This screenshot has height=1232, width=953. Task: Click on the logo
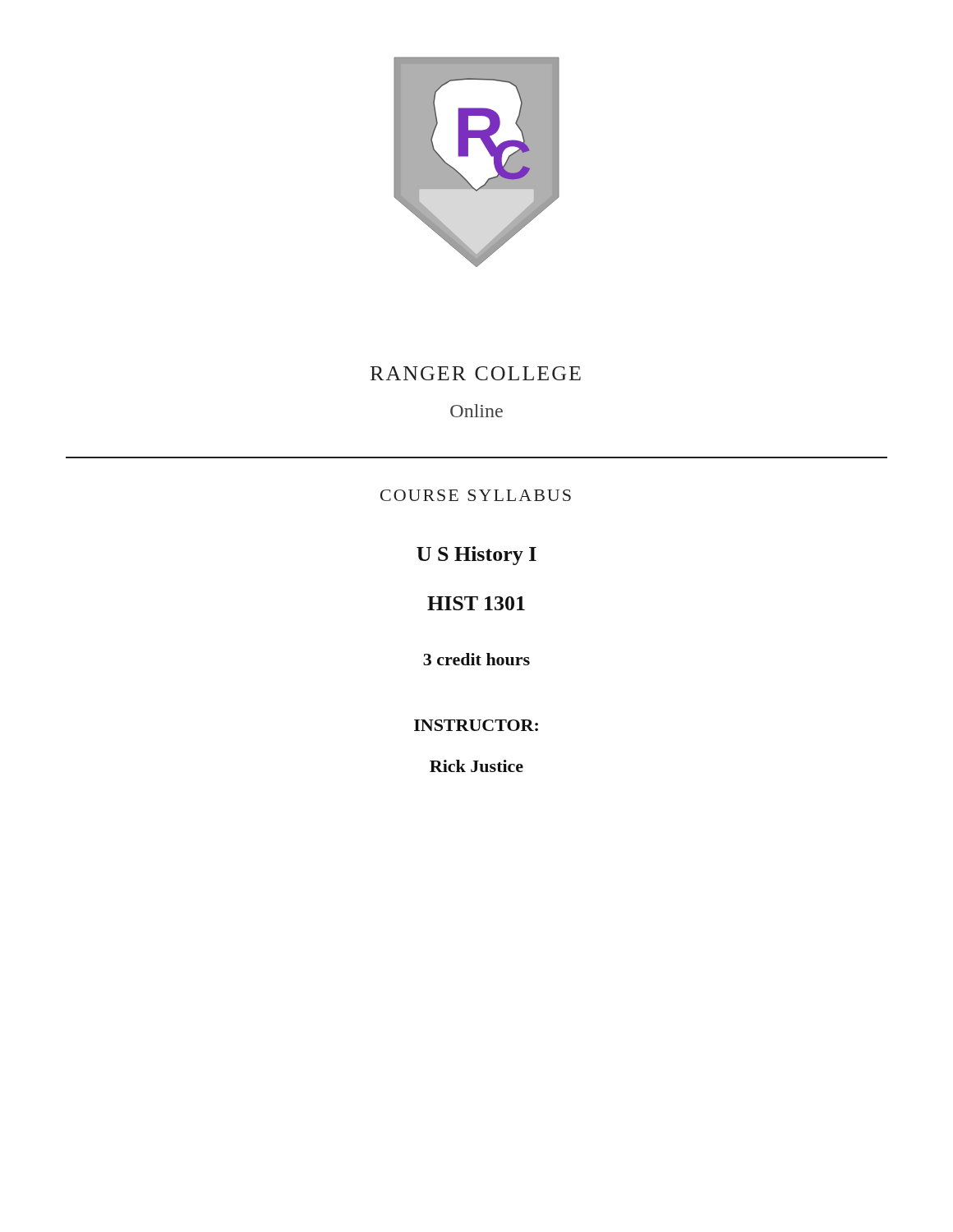476,162
